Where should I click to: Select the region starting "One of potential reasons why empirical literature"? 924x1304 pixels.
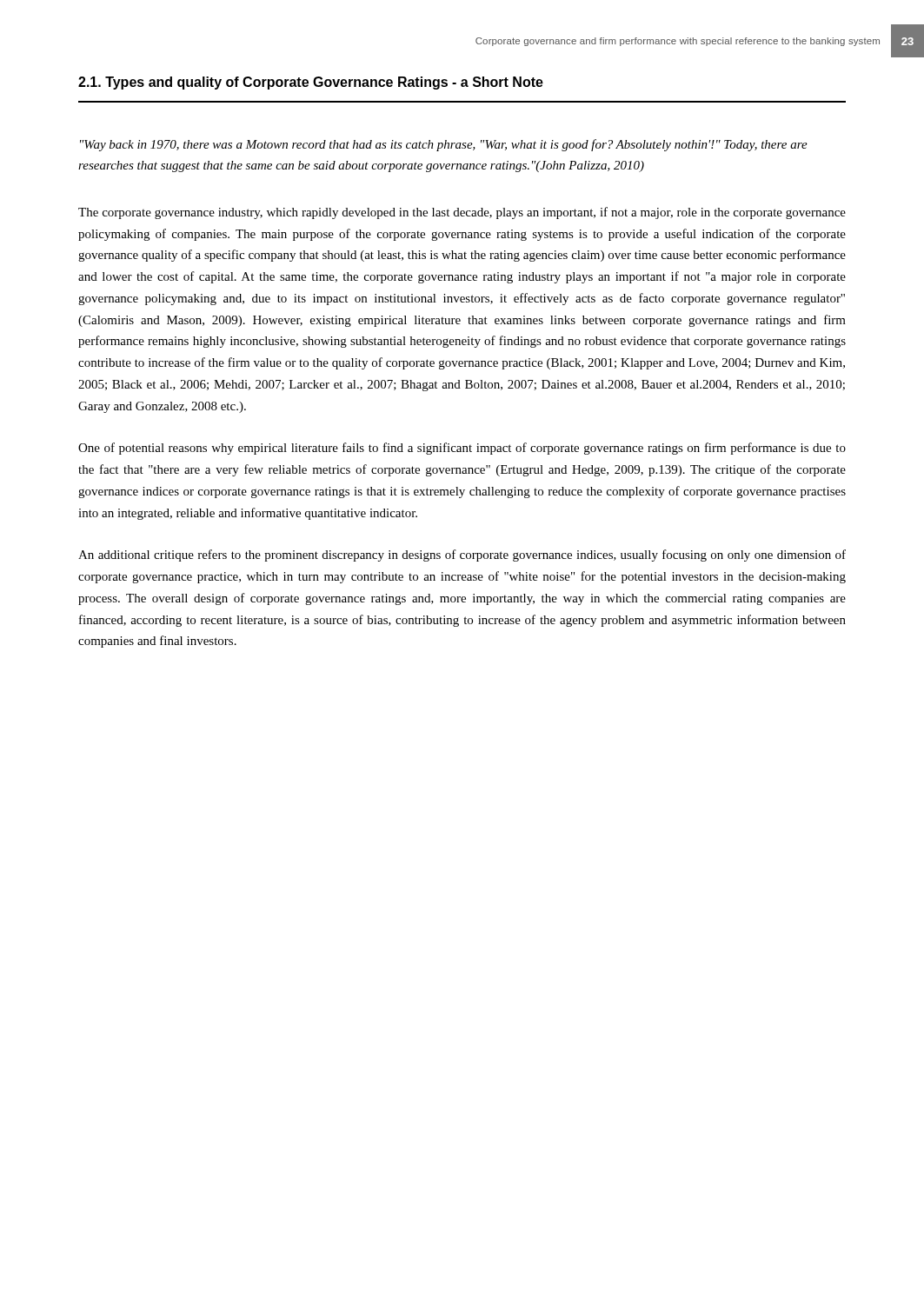click(x=462, y=480)
